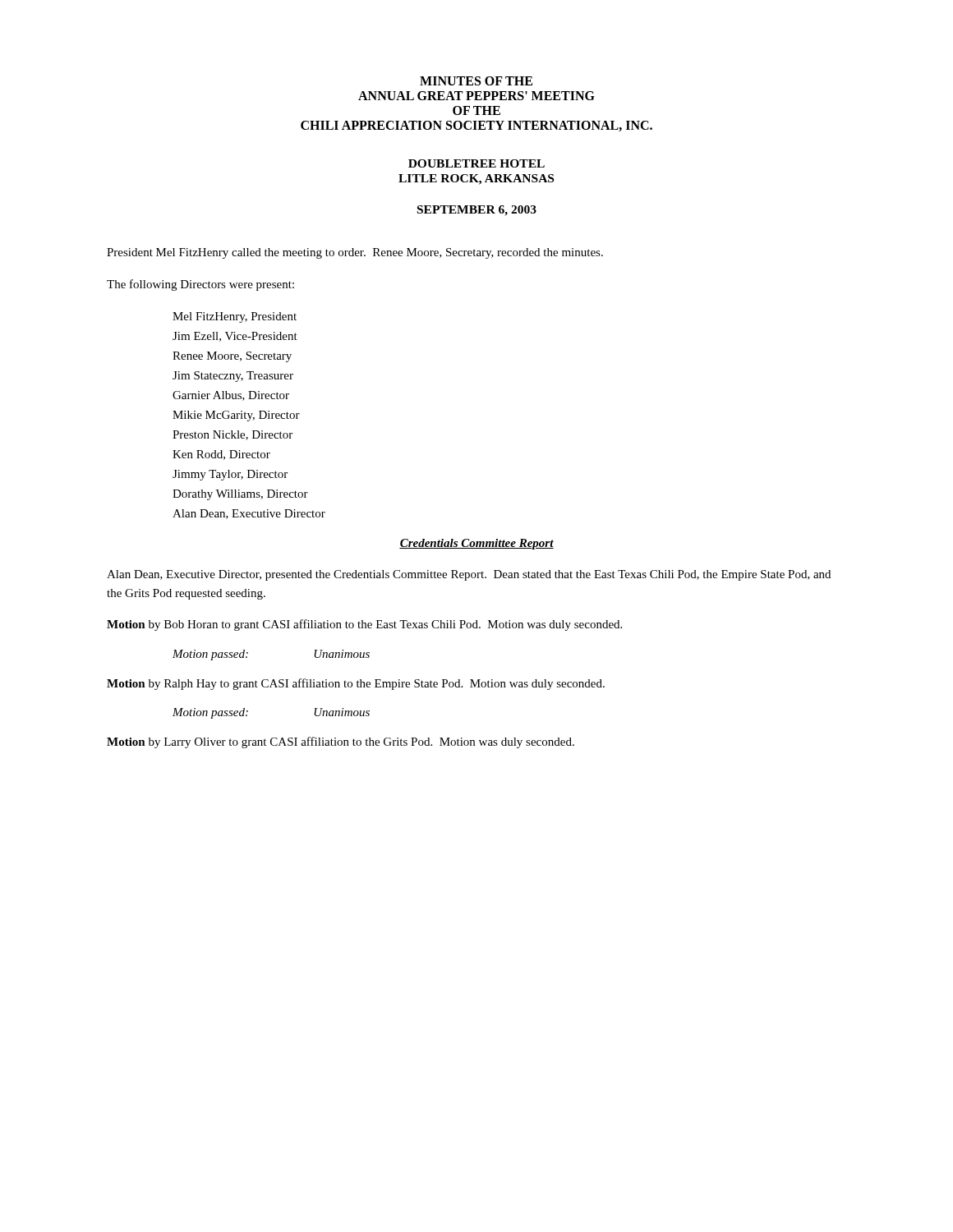The height and width of the screenshot is (1232, 953).
Task: Locate the list item that reads "Dorathy Williams, Director"
Action: pos(240,494)
